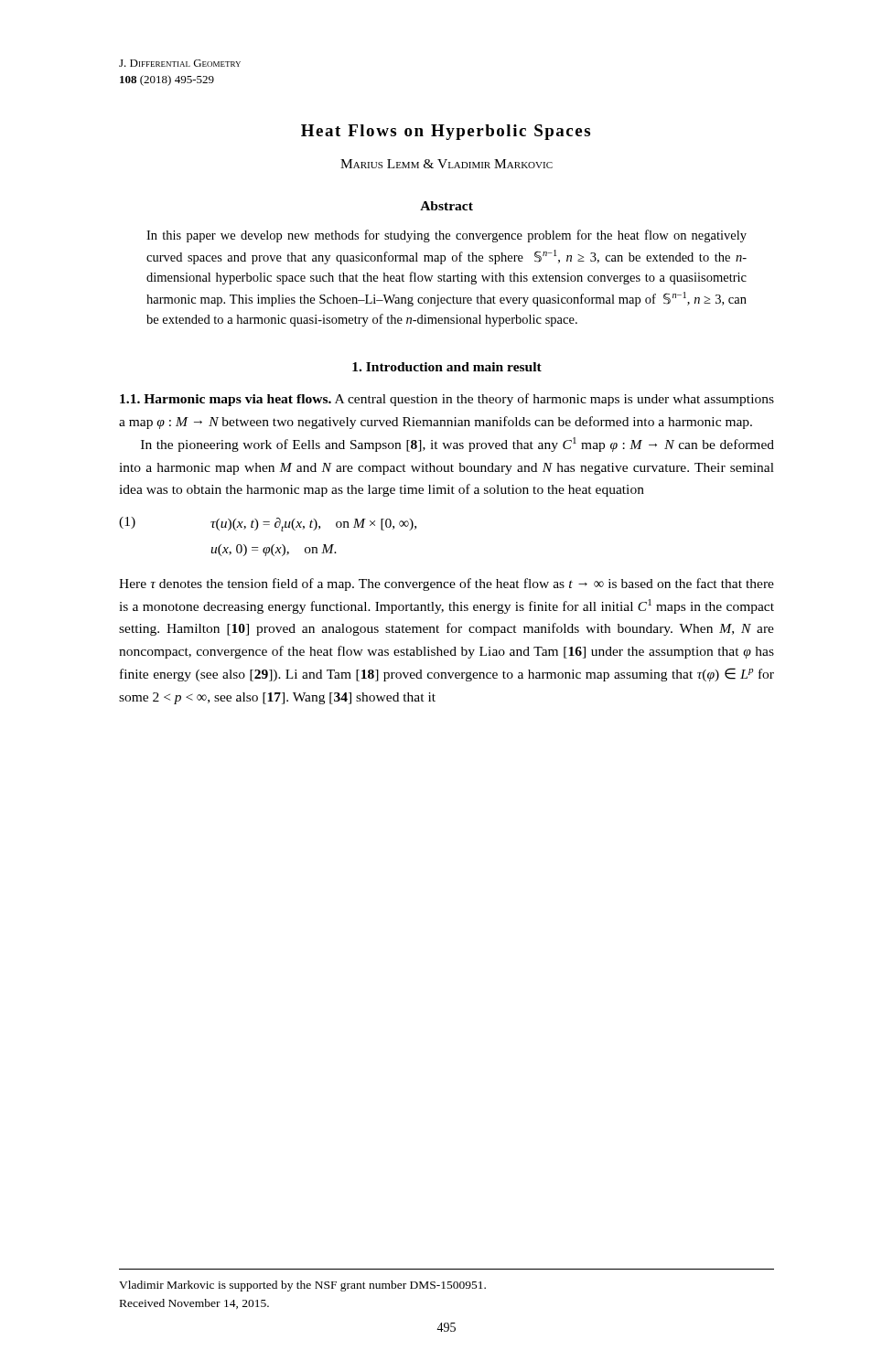
Task: Click on the region starting "Vladimir Markovic is supported by the NSF"
Action: pyautogui.click(x=303, y=1293)
